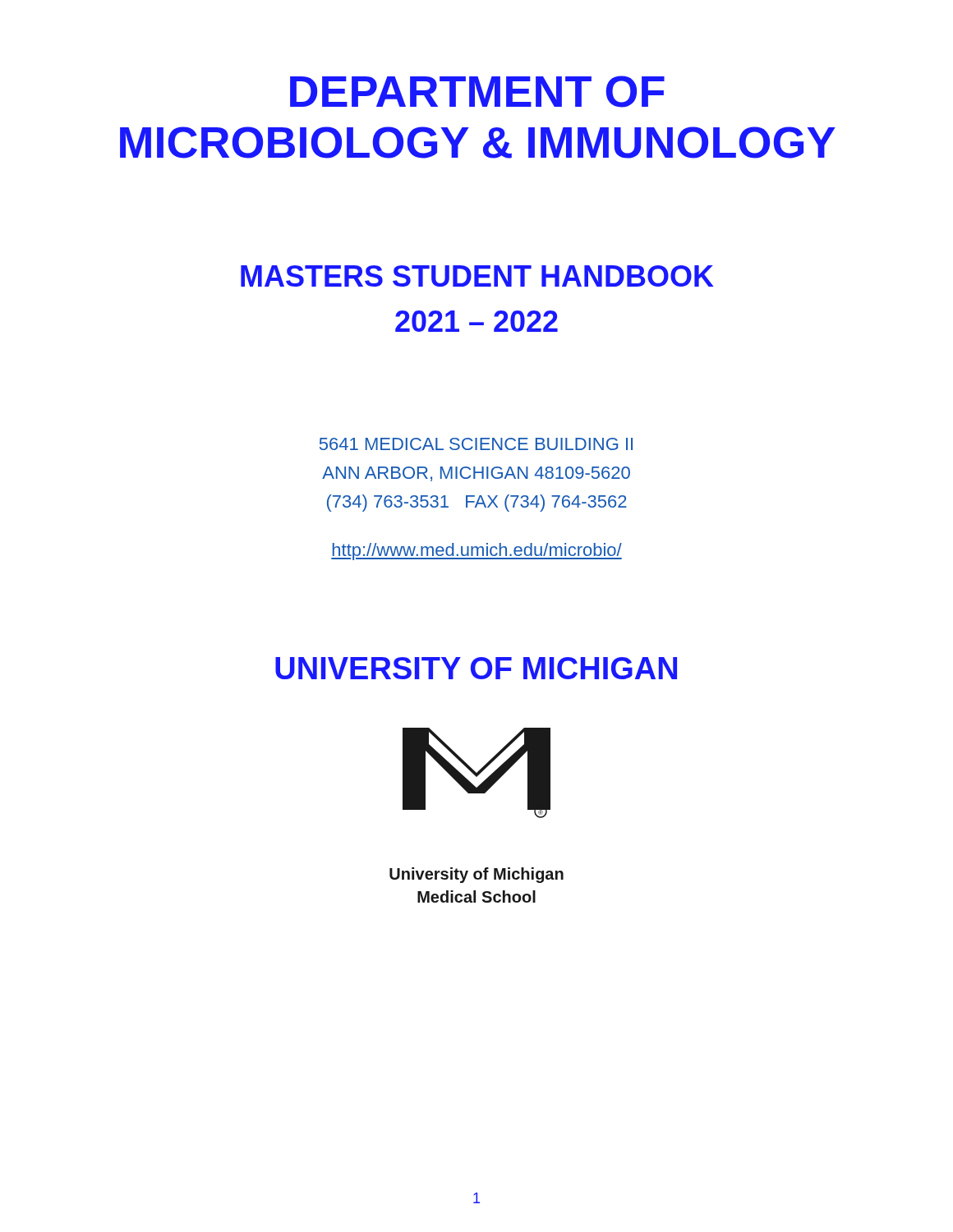Point to "MASTERS STUDENT HANDBOOK"
The image size is (953, 1232).
[x=476, y=277]
